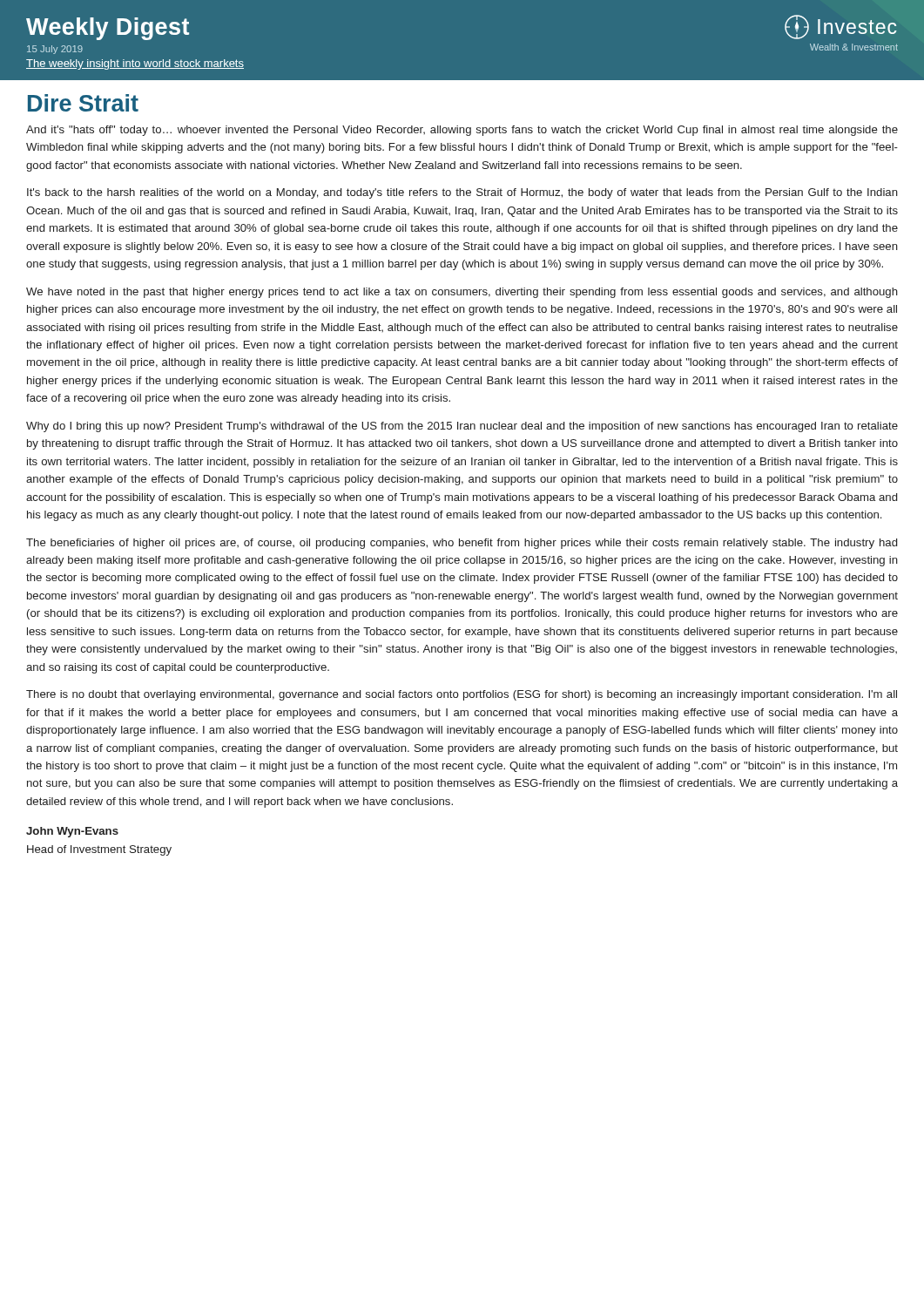Screen dimensions: 1307x924
Task: Find the title
Action: click(x=462, y=104)
